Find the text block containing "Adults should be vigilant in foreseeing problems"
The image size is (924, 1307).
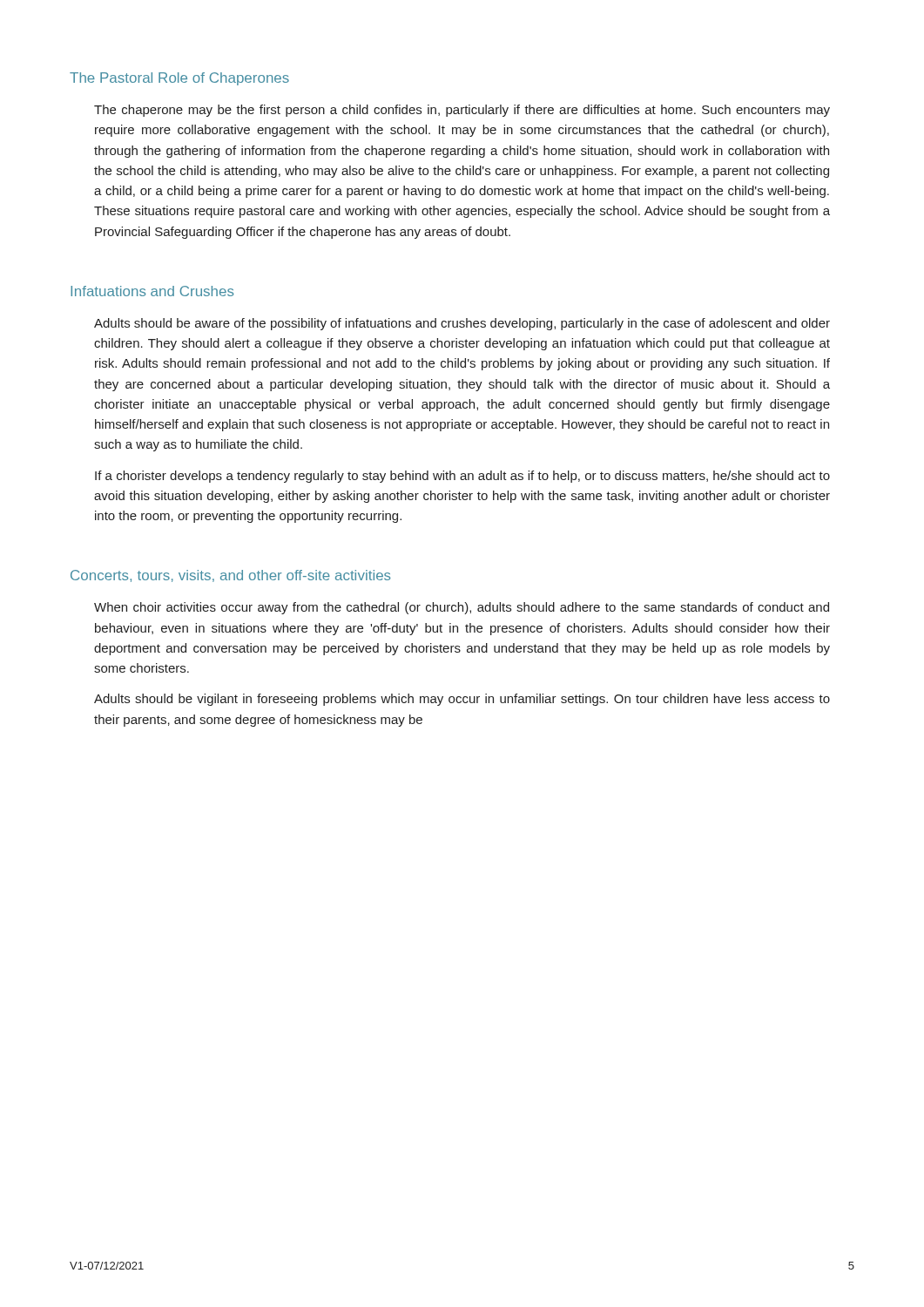tap(462, 709)
